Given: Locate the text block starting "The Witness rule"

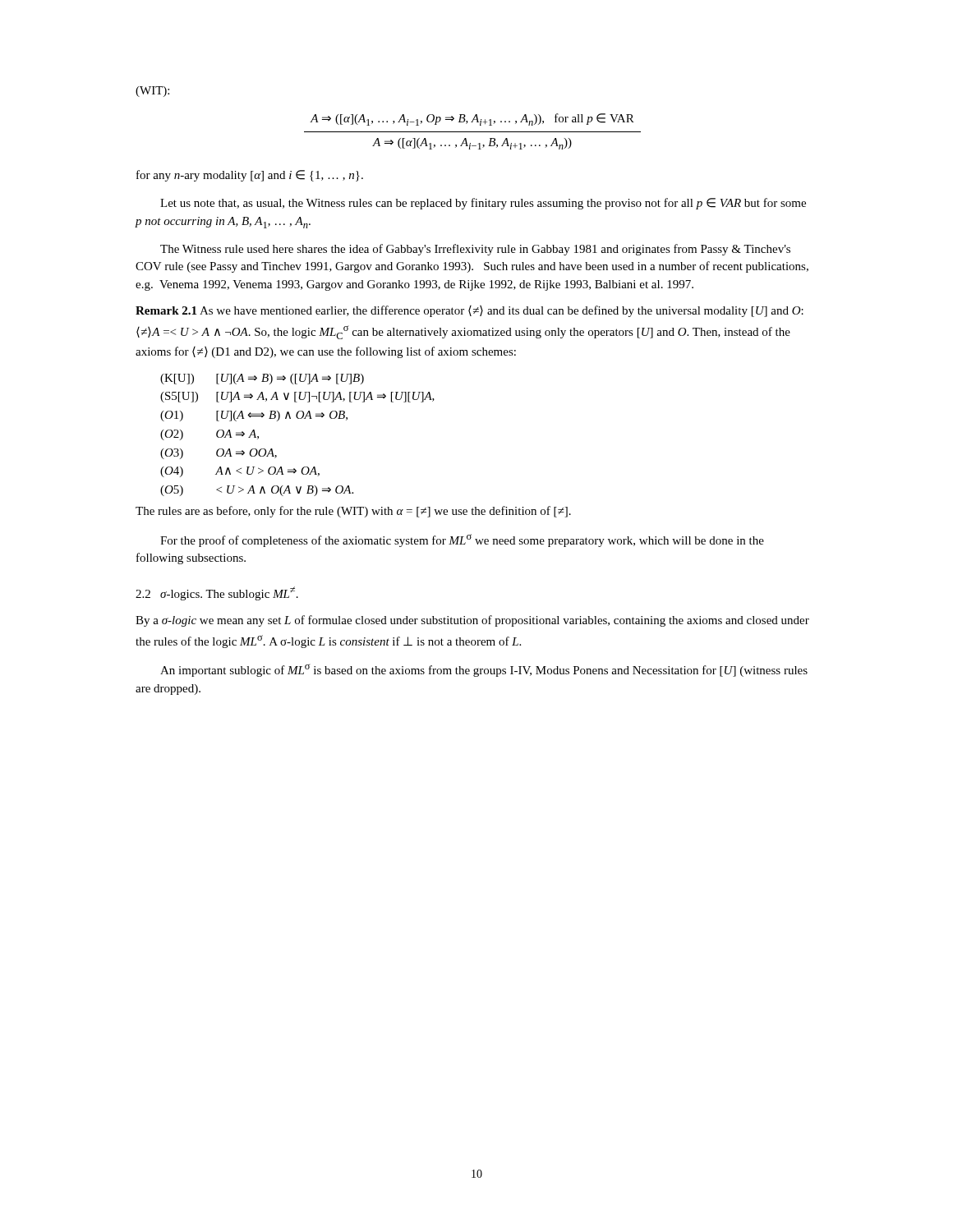Looking at the screenshot, I should [x=472, y=267].
